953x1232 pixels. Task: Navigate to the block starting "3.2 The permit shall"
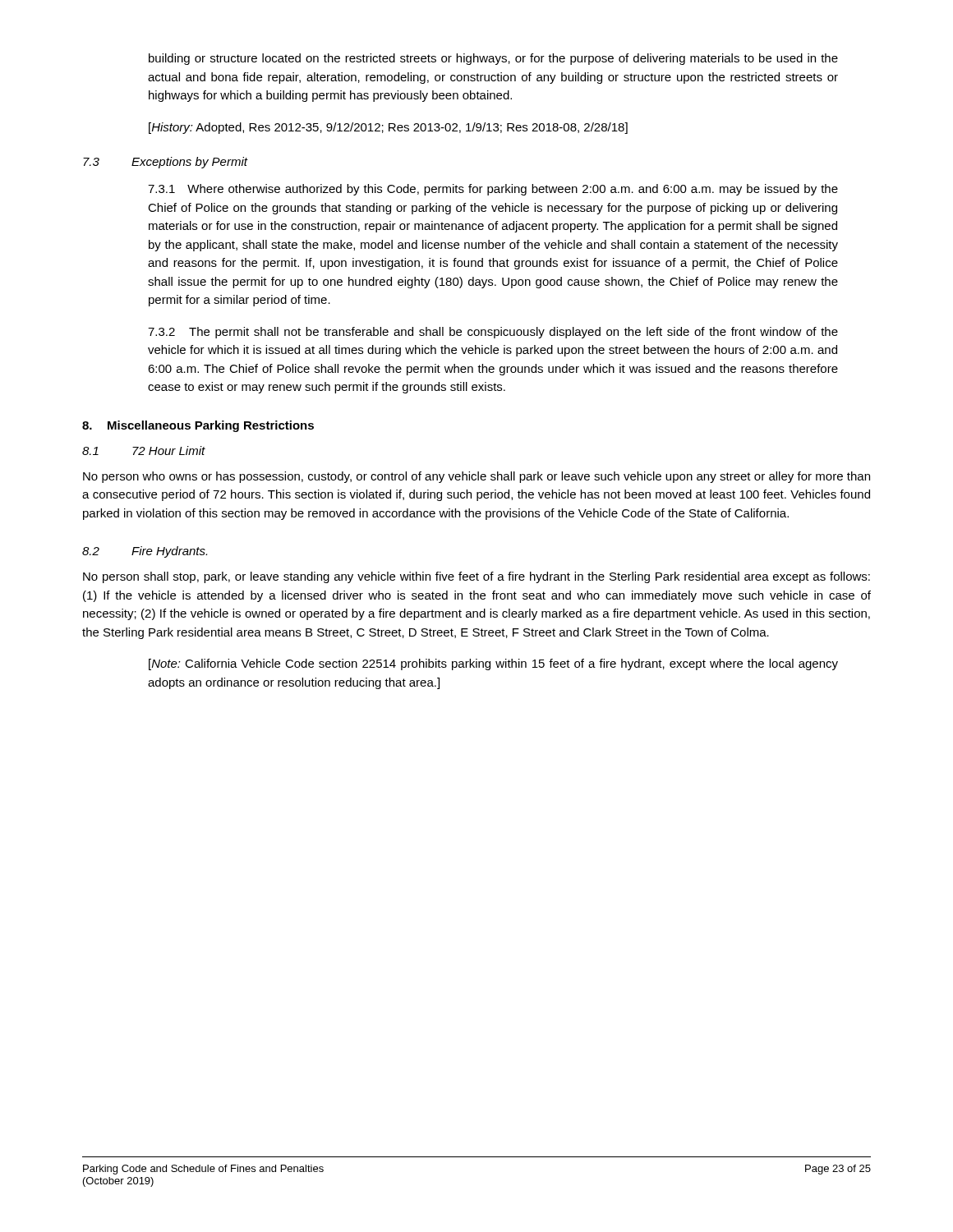493,359
